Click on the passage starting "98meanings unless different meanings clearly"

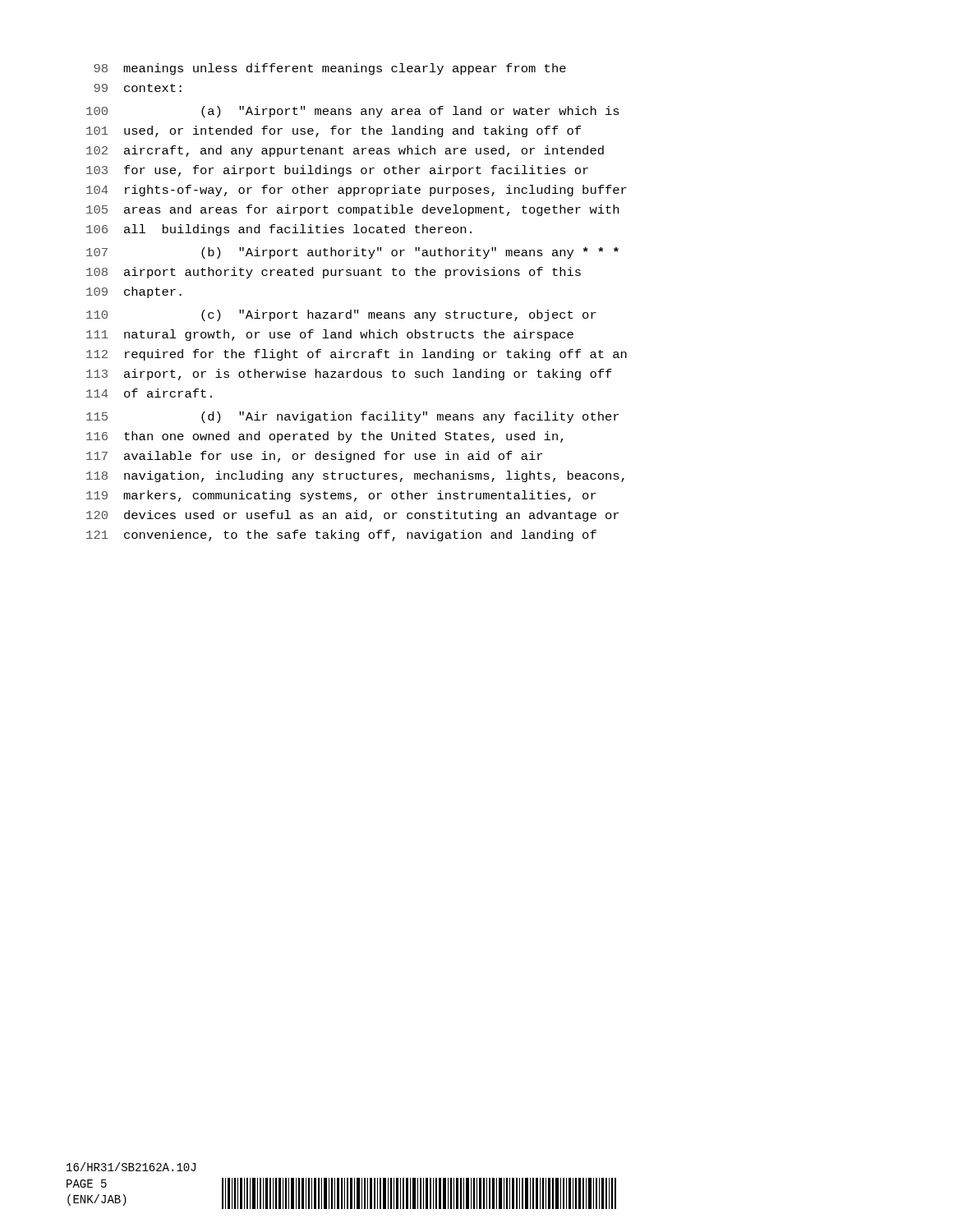pos(476,79)
